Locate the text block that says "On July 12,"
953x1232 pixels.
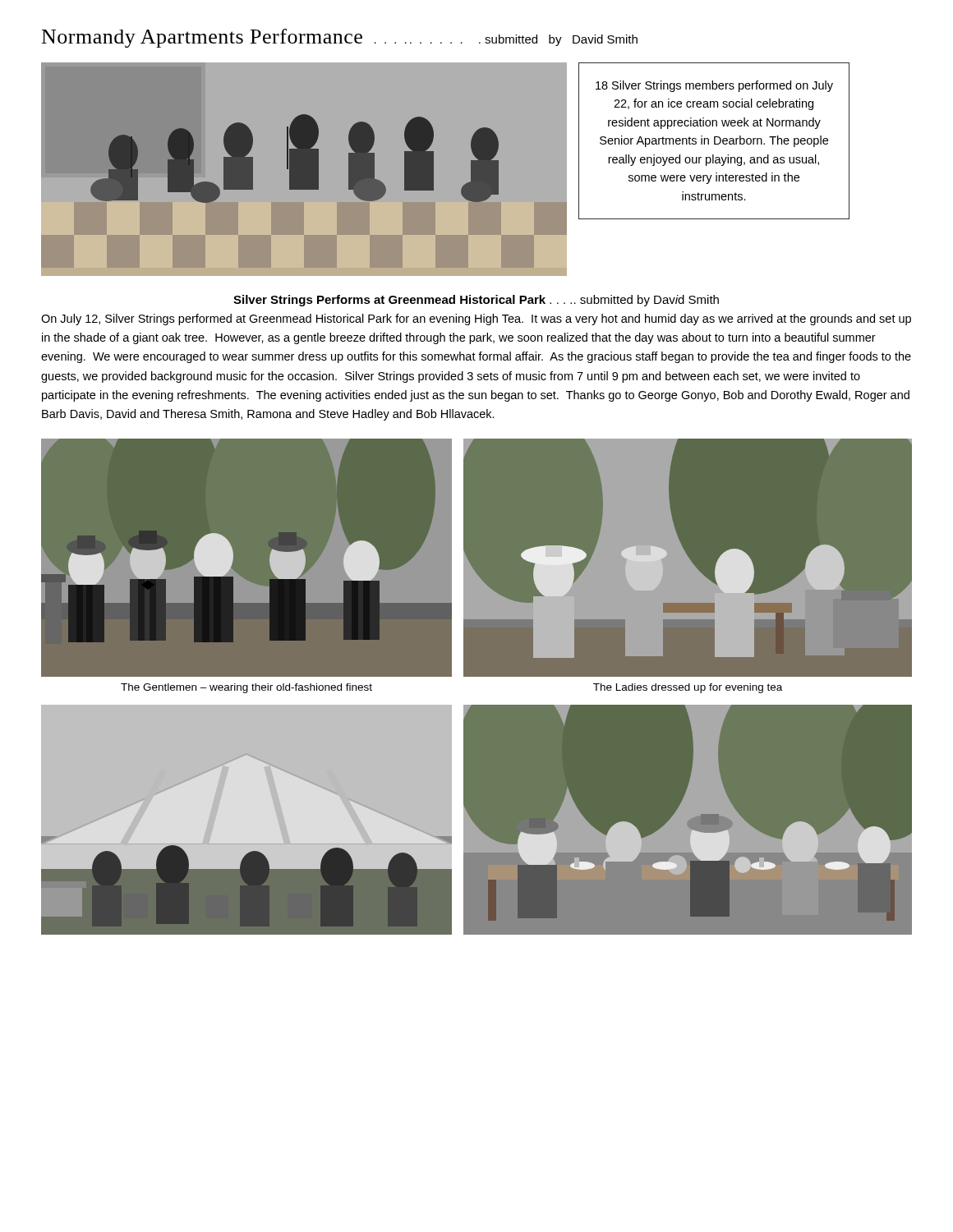[476, 366]
